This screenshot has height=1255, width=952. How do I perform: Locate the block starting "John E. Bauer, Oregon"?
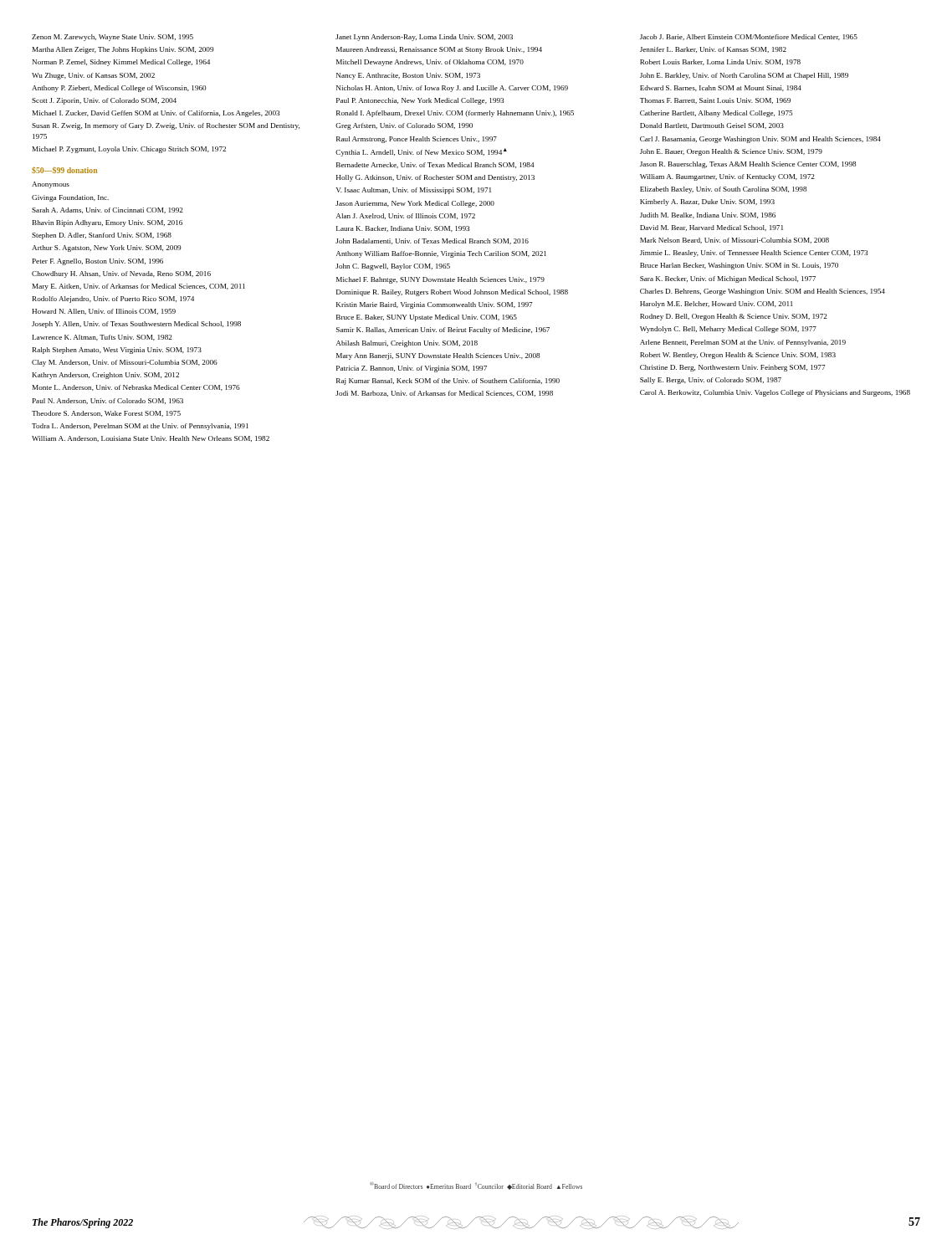731,151
